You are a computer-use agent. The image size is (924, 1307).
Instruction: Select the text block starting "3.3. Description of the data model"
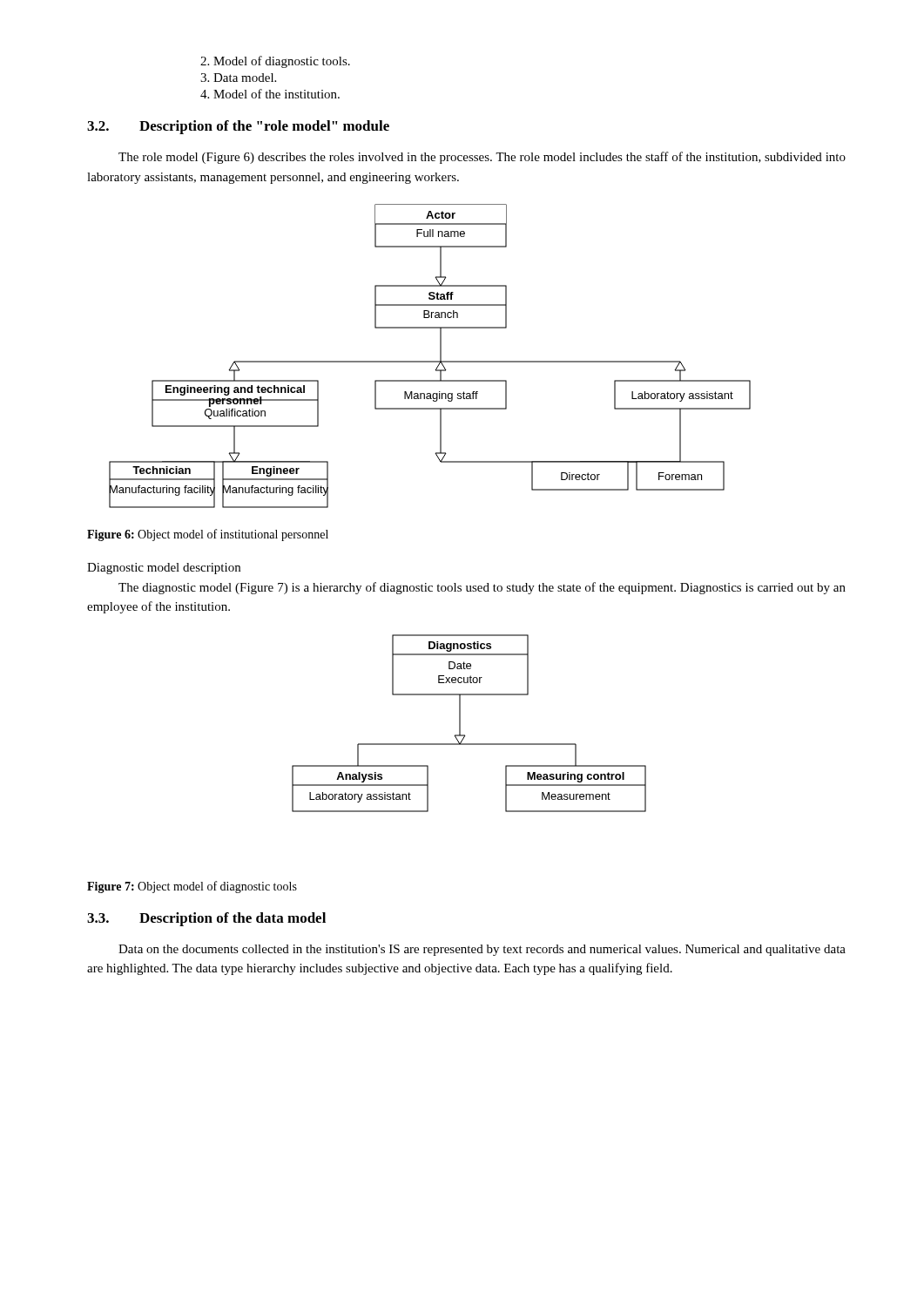pyautogui.click(x=207, y=918)
